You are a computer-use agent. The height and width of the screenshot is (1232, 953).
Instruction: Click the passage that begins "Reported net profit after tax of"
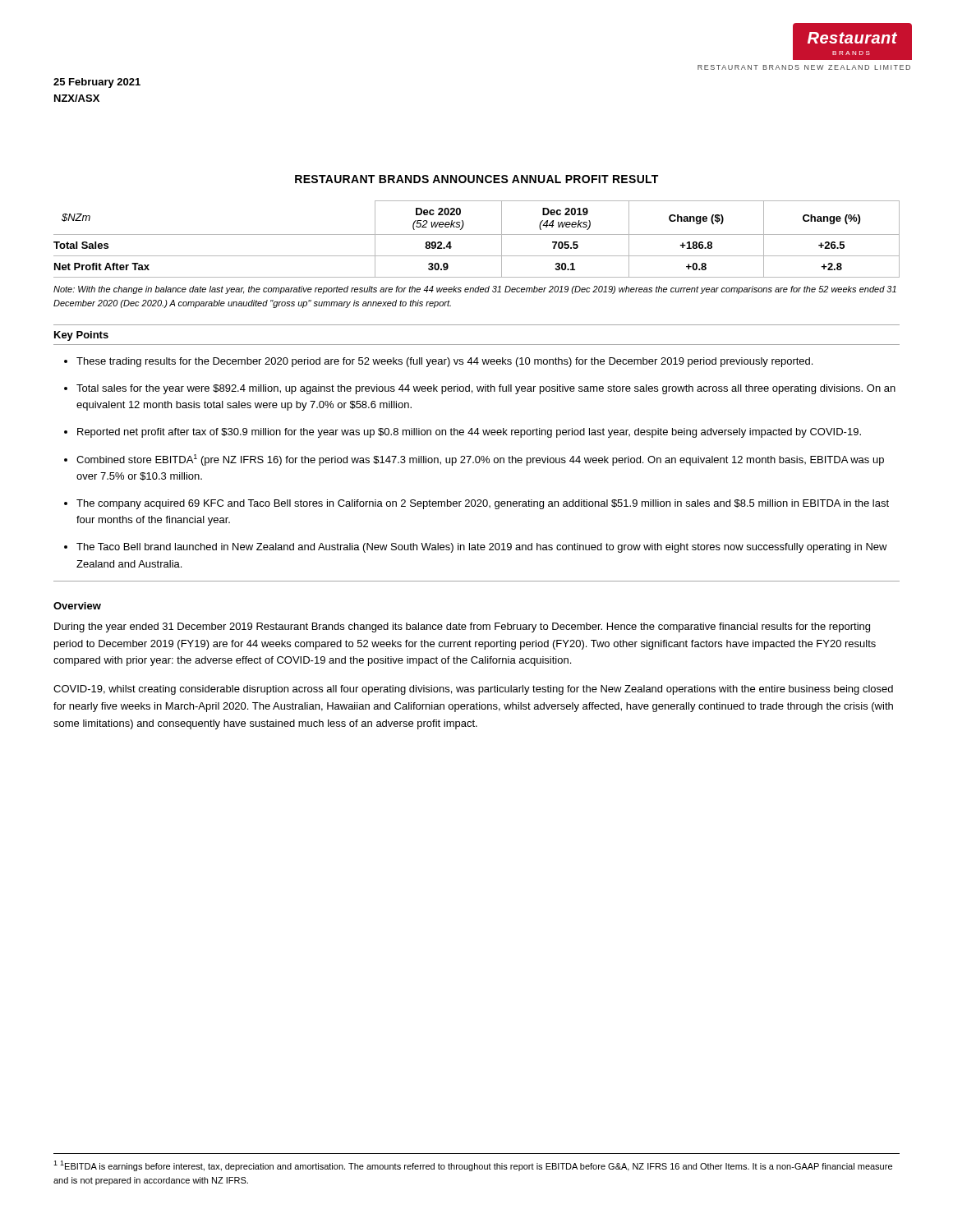[x=488, y=432]
